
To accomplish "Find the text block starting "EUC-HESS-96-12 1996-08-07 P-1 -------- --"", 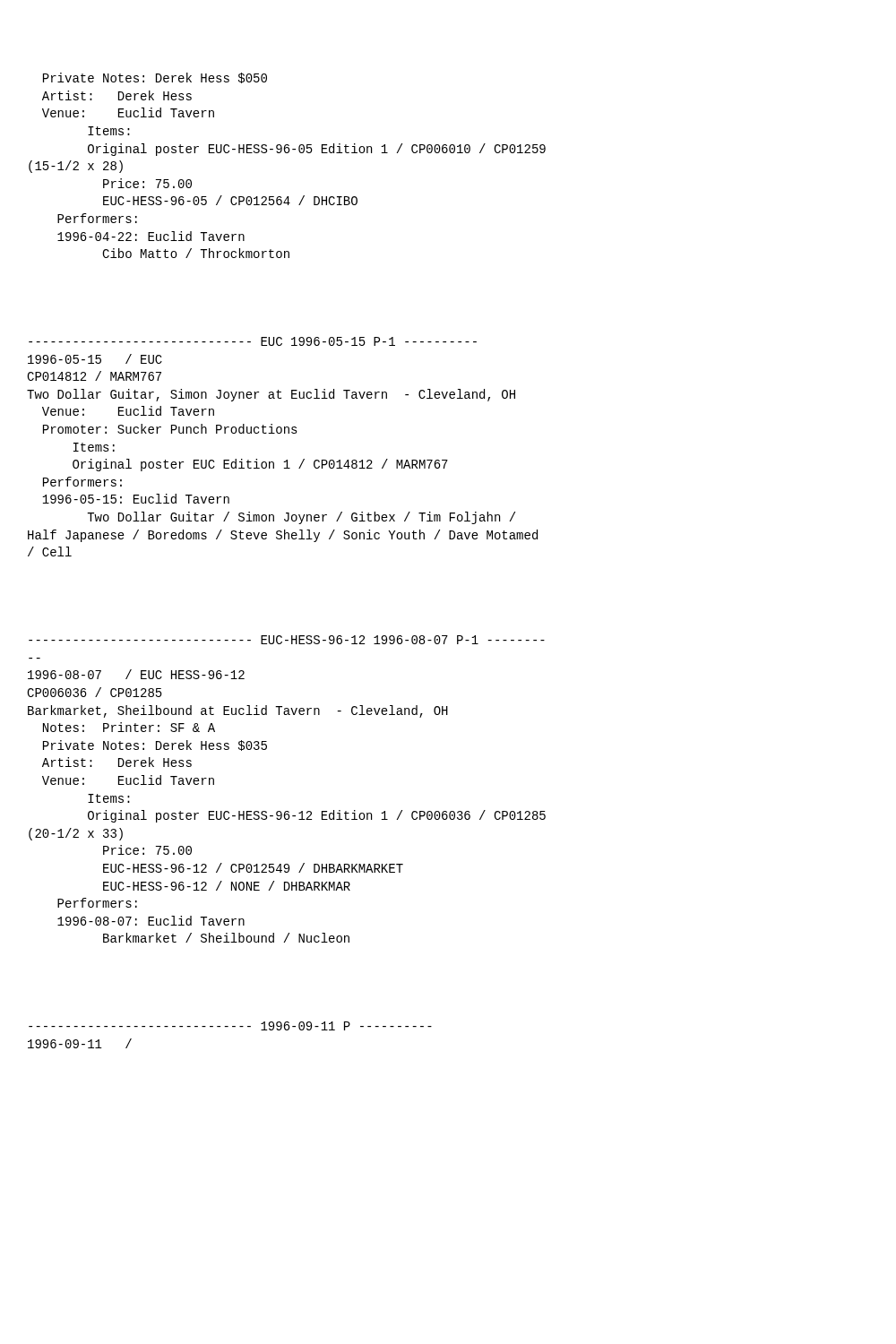I will tap(287, 640).
